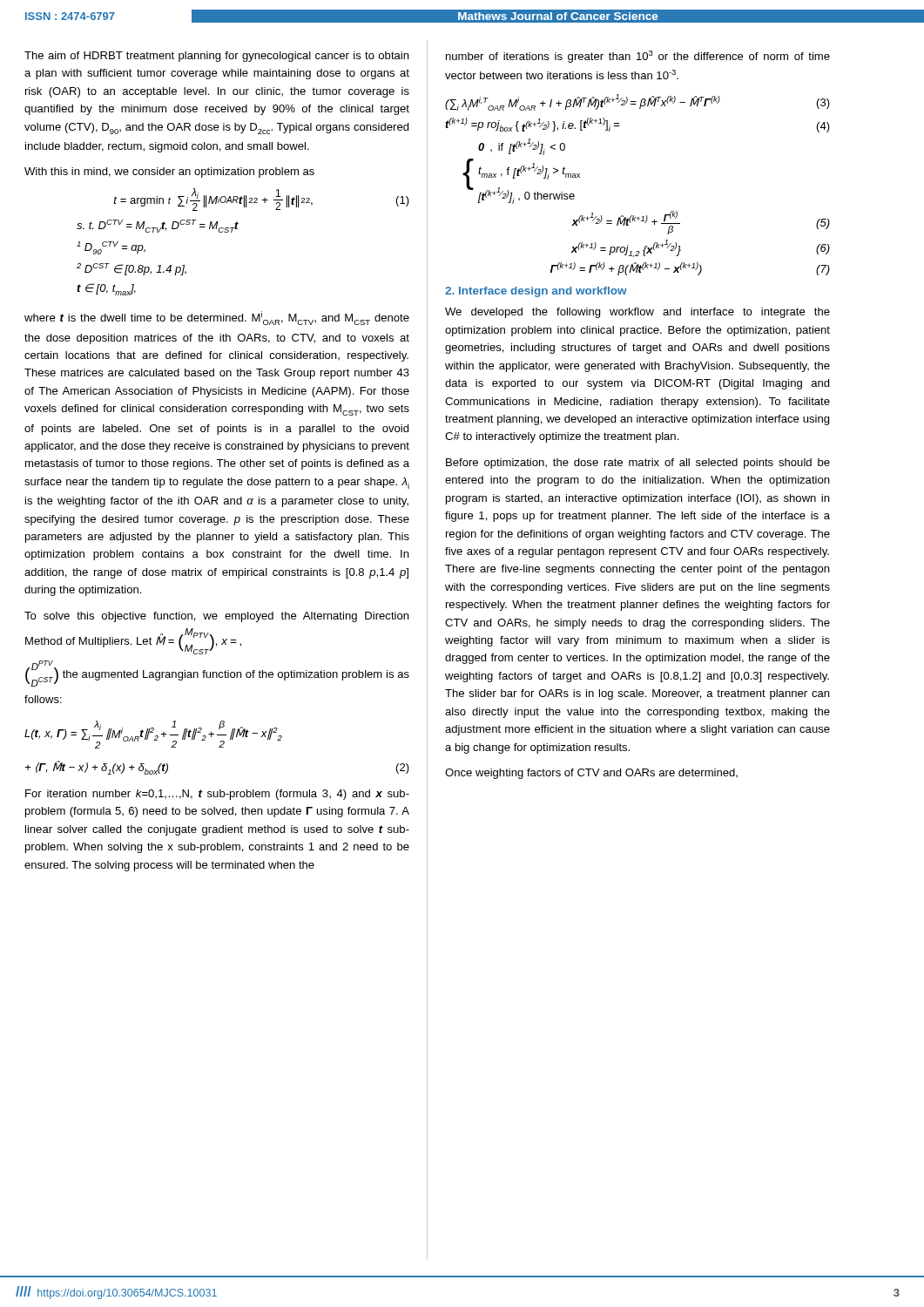The height and width of the screenshot is (1307, 924).
Task: Find the formula on this page that starts "(∑i λiMi,TOAR MiOAR"
Action: pos(637,102)
